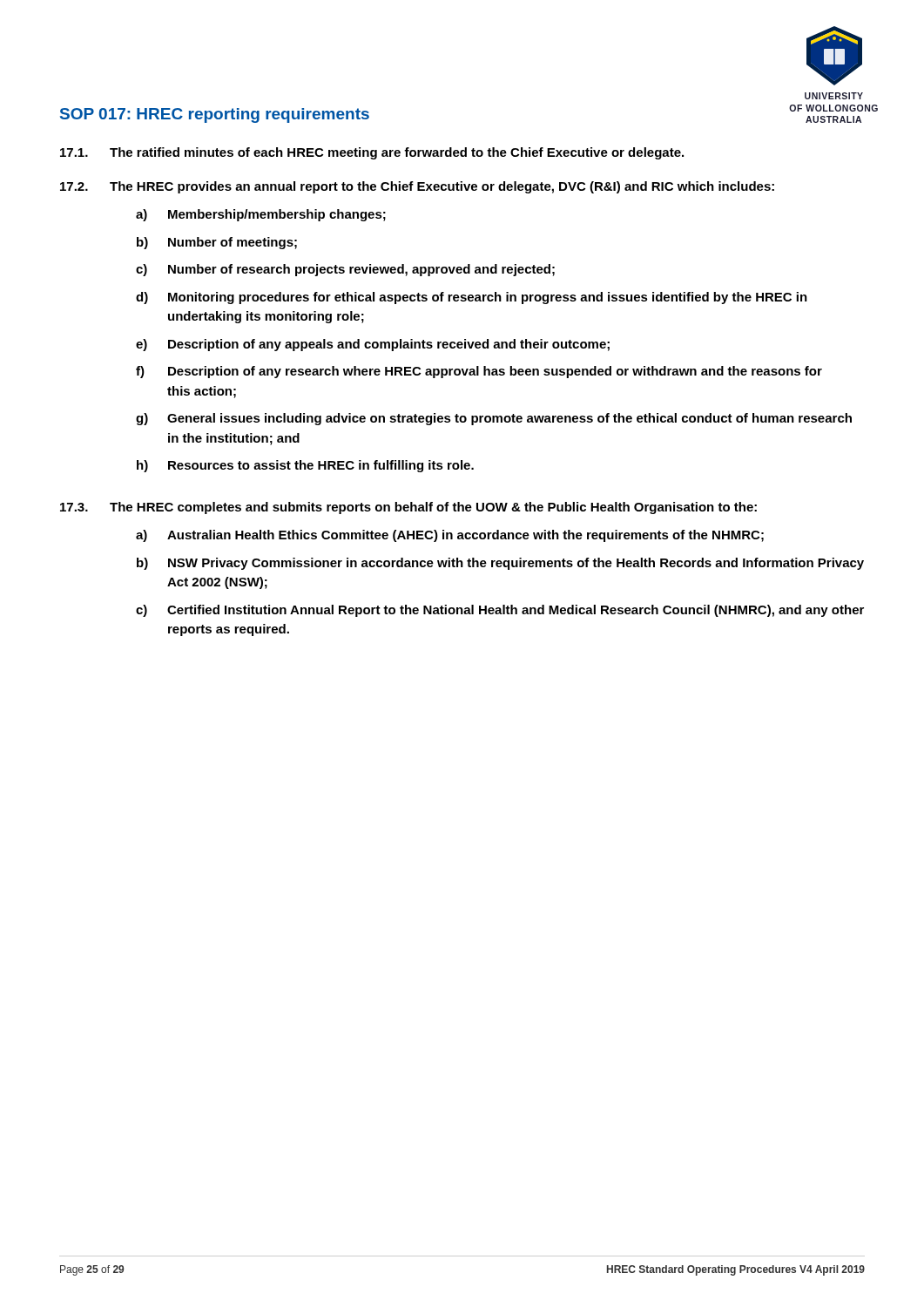Select the block starting "17.2. The HREC provides an annual"
The image size is (924, 1307).
click(x=462, y=330)
